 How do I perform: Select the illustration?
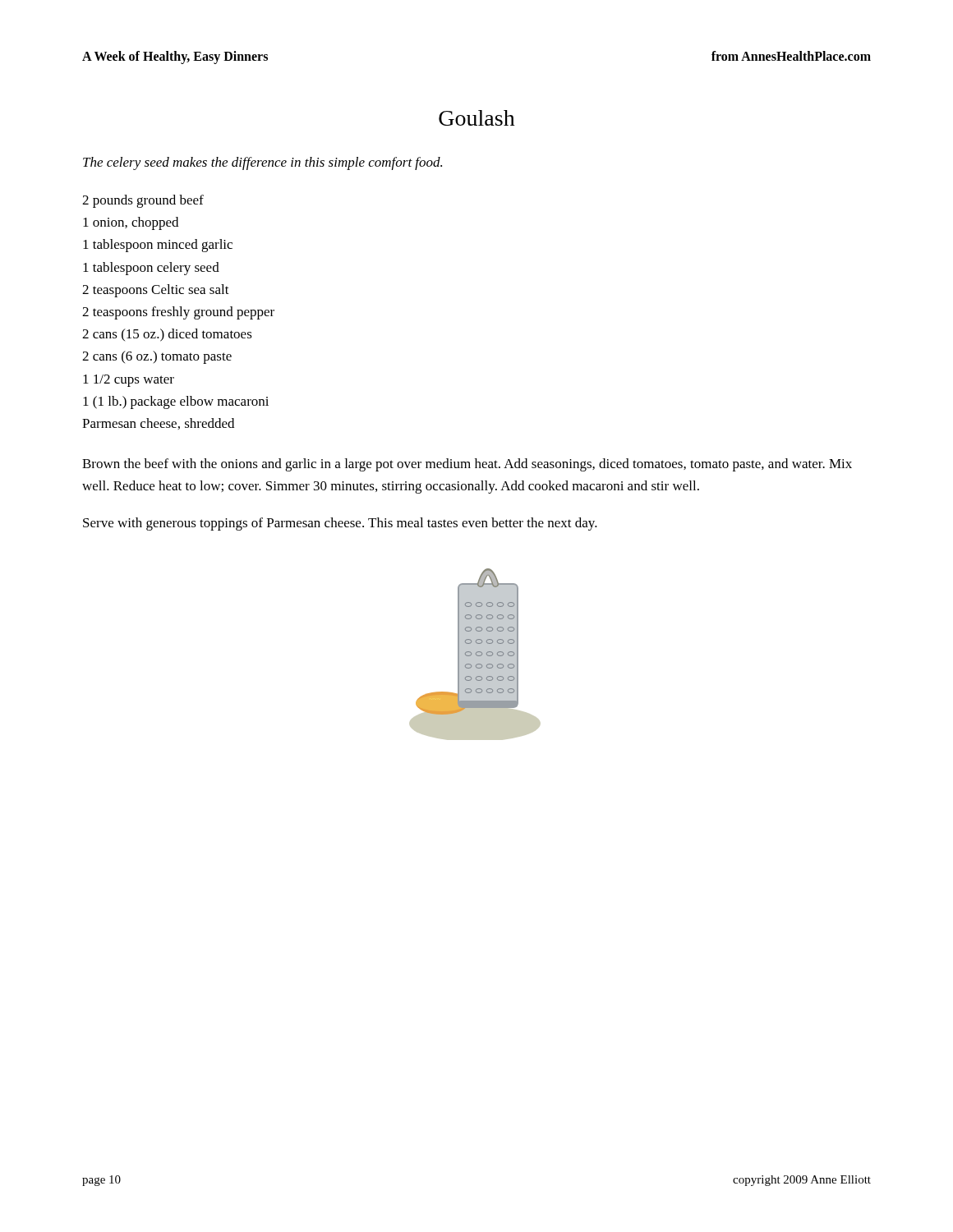click(476, 645)
